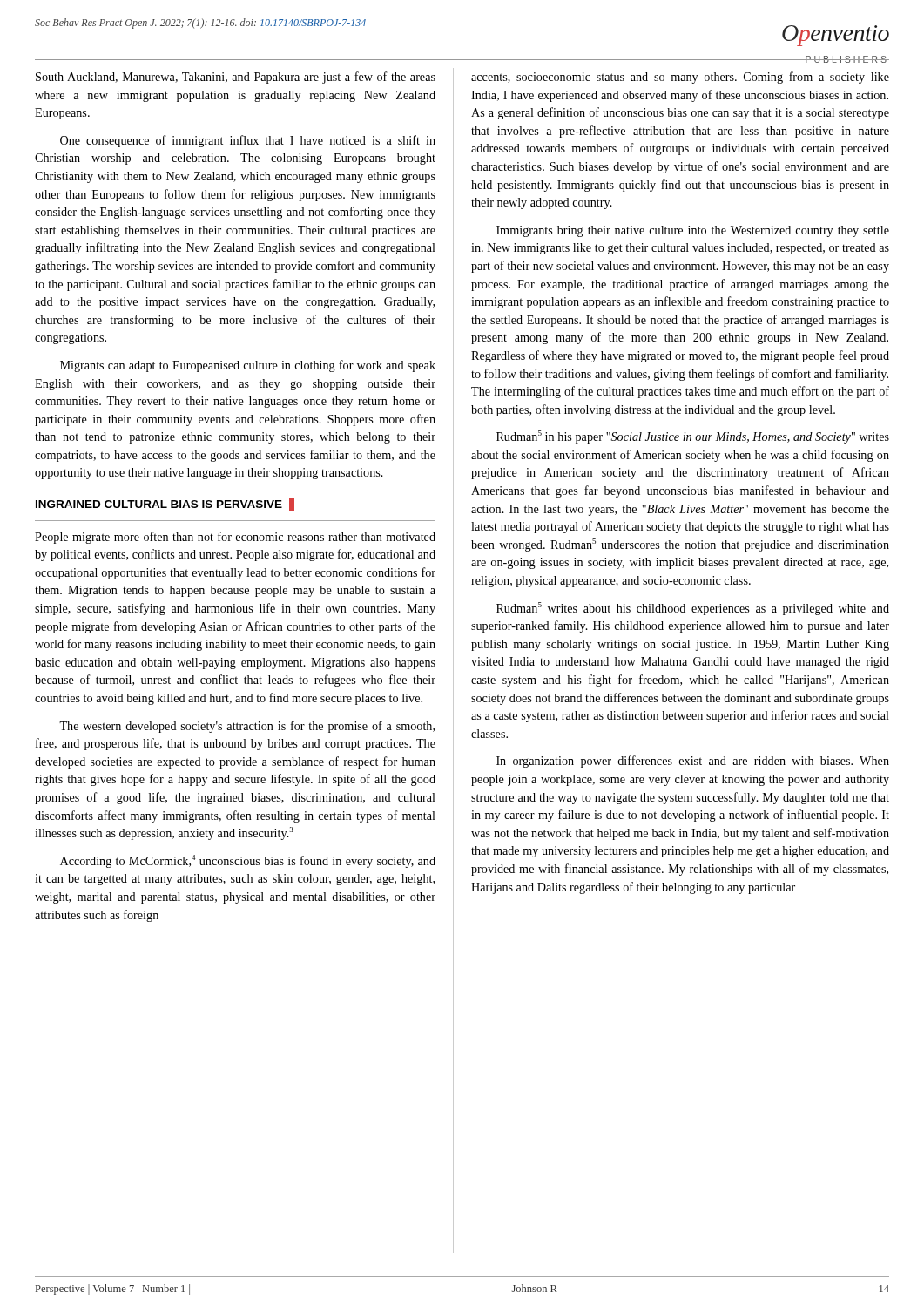The height and width of the screenshot is (1307, 924).
Task: Click on the block starting "According to McCormick,4 unconscious bias is found"
Action: 235,888
